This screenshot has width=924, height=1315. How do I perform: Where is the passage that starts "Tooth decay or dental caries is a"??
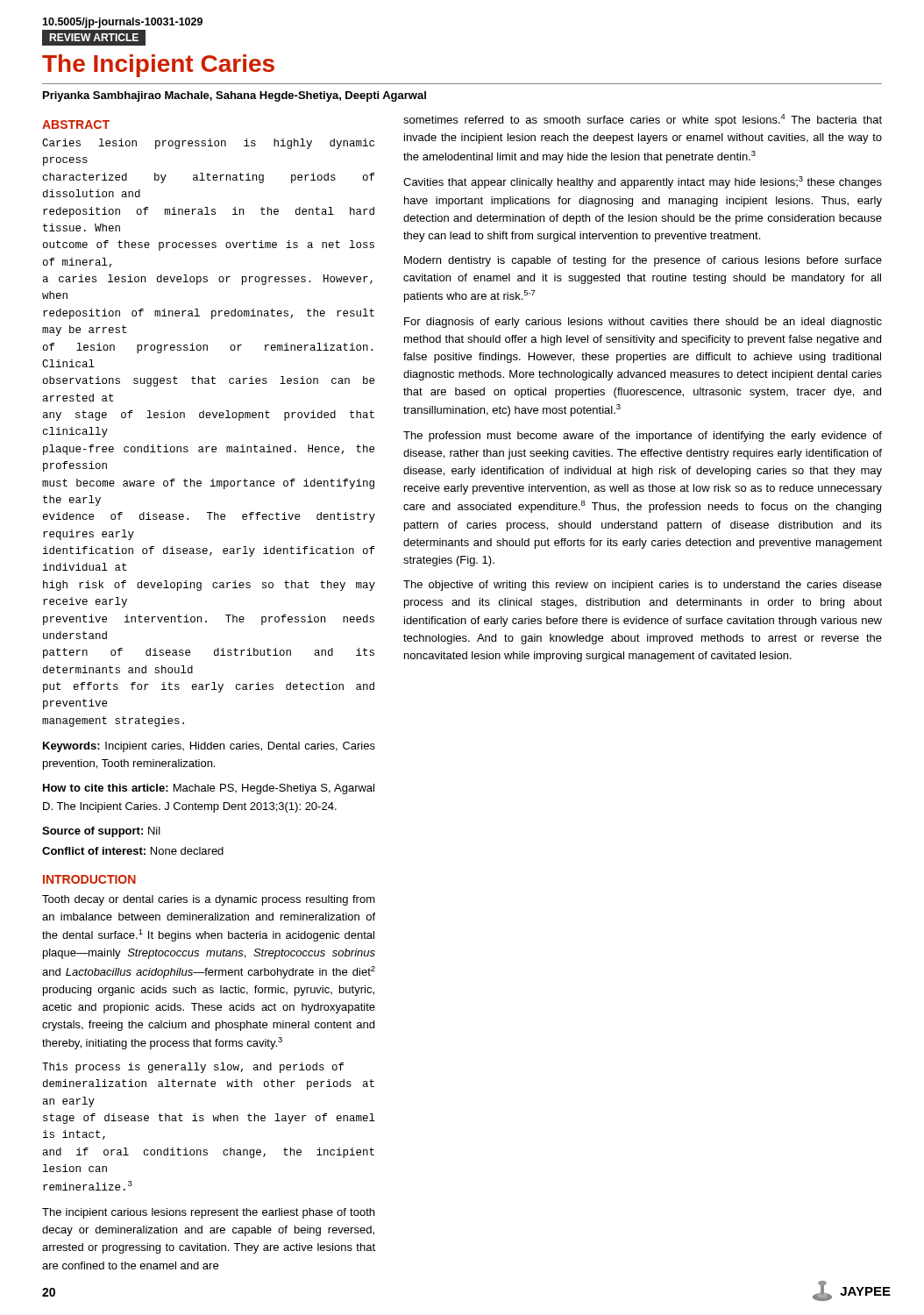click(209, 971)
